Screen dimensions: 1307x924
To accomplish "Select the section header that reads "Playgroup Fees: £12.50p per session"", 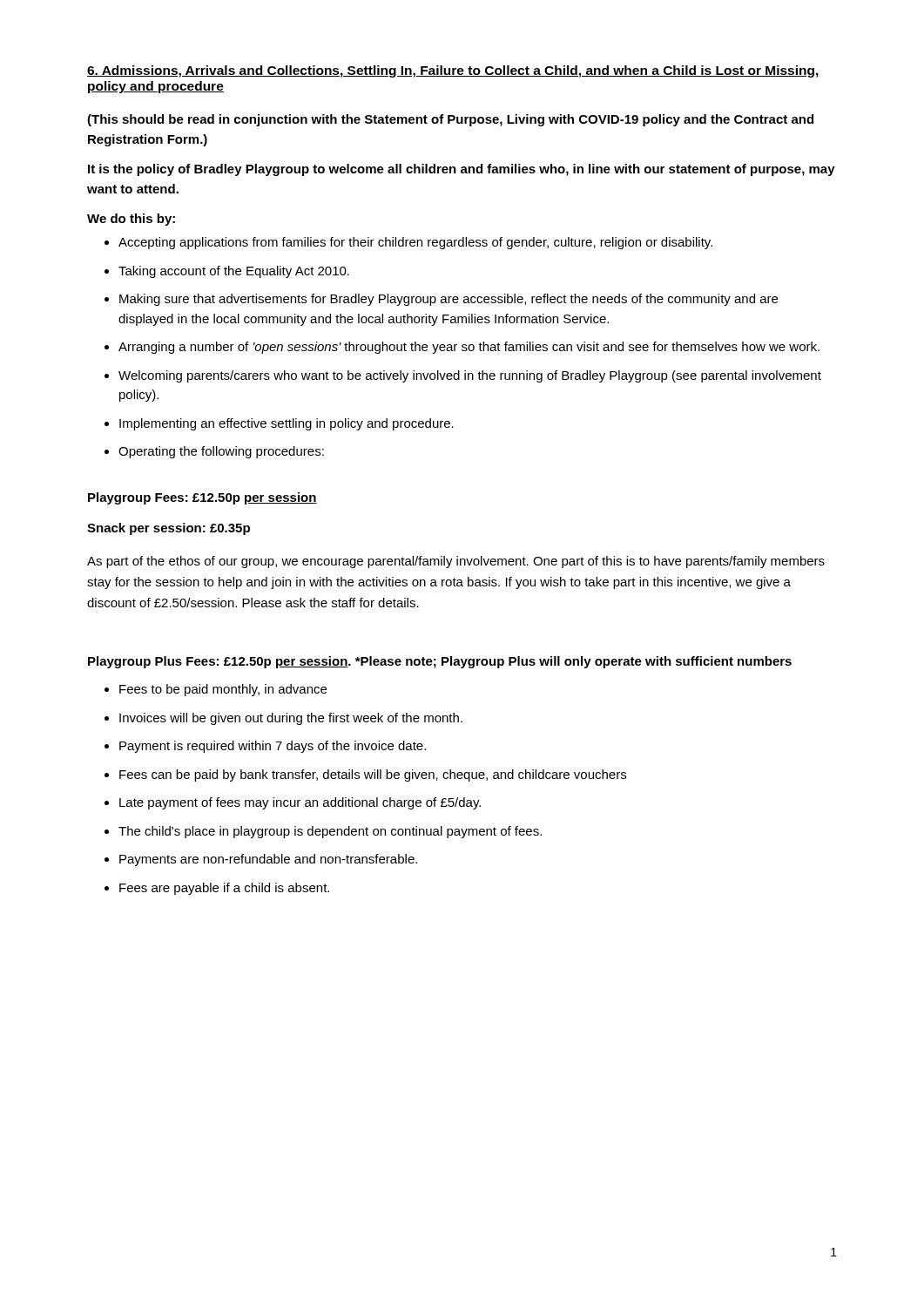I will click(x=202, y=497).
